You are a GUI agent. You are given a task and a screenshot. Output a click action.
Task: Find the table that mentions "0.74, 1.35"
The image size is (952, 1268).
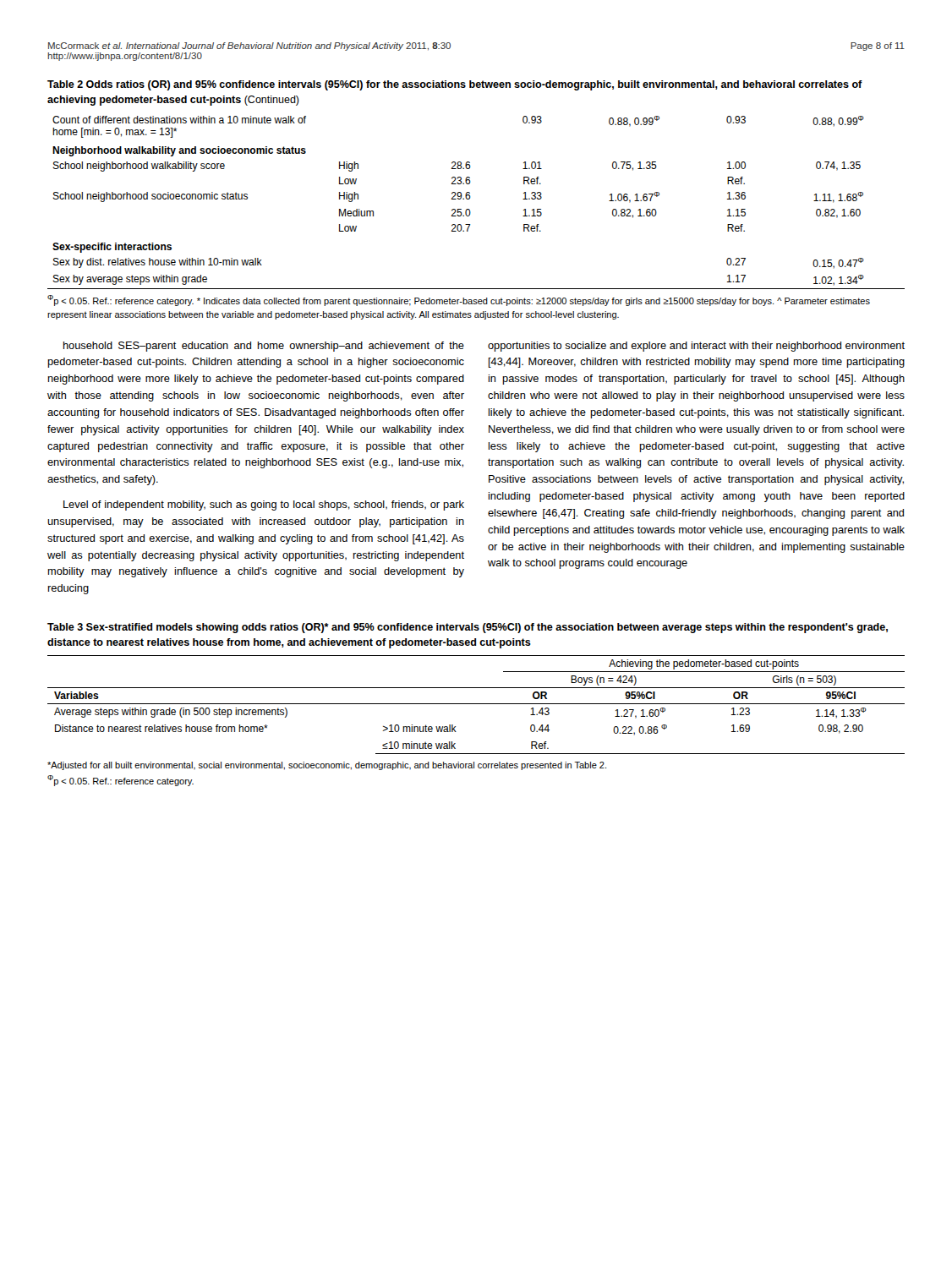pyautogui.click(x=476, y=201)
